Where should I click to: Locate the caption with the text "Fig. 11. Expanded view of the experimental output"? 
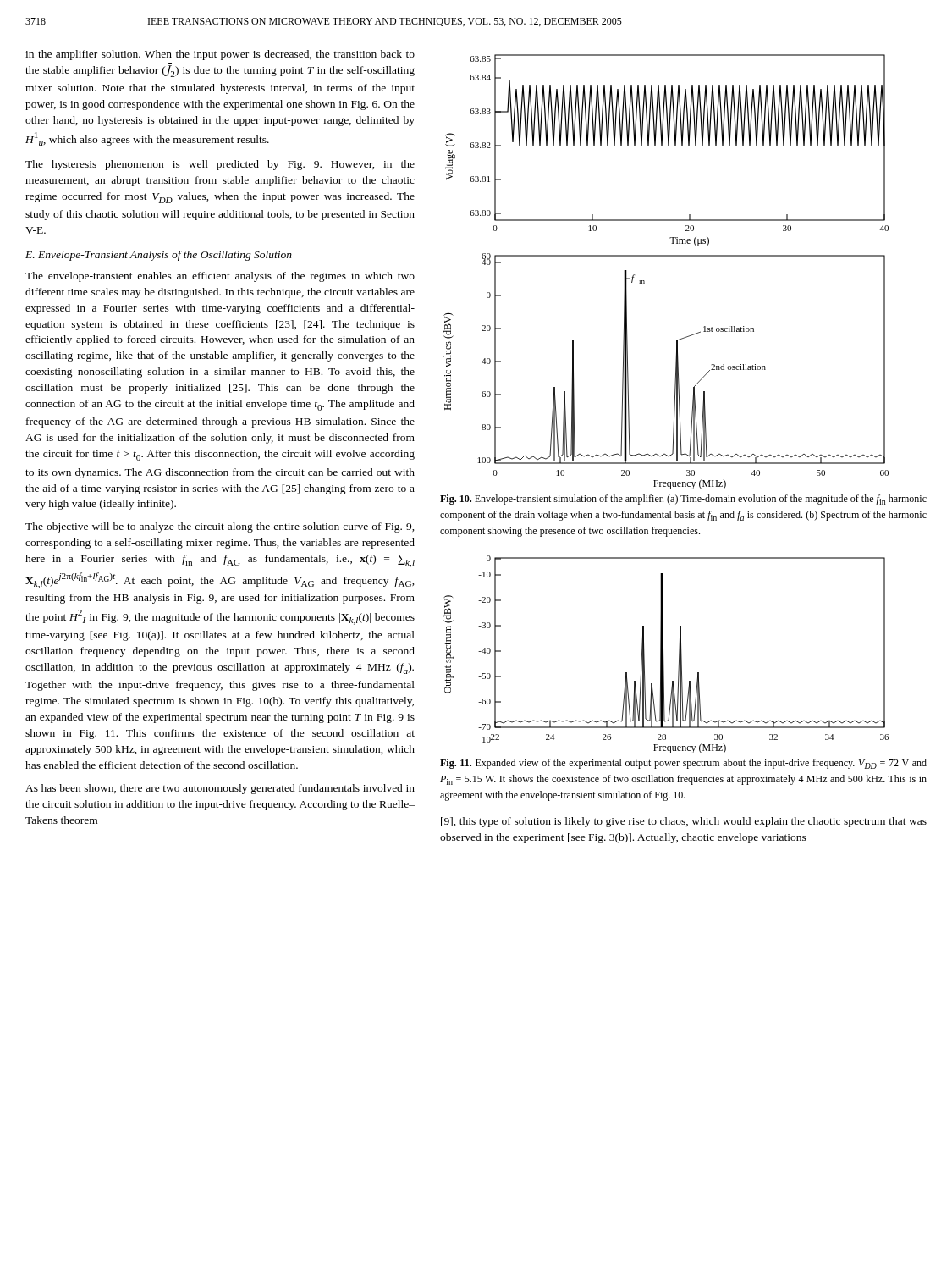(683, 779)
